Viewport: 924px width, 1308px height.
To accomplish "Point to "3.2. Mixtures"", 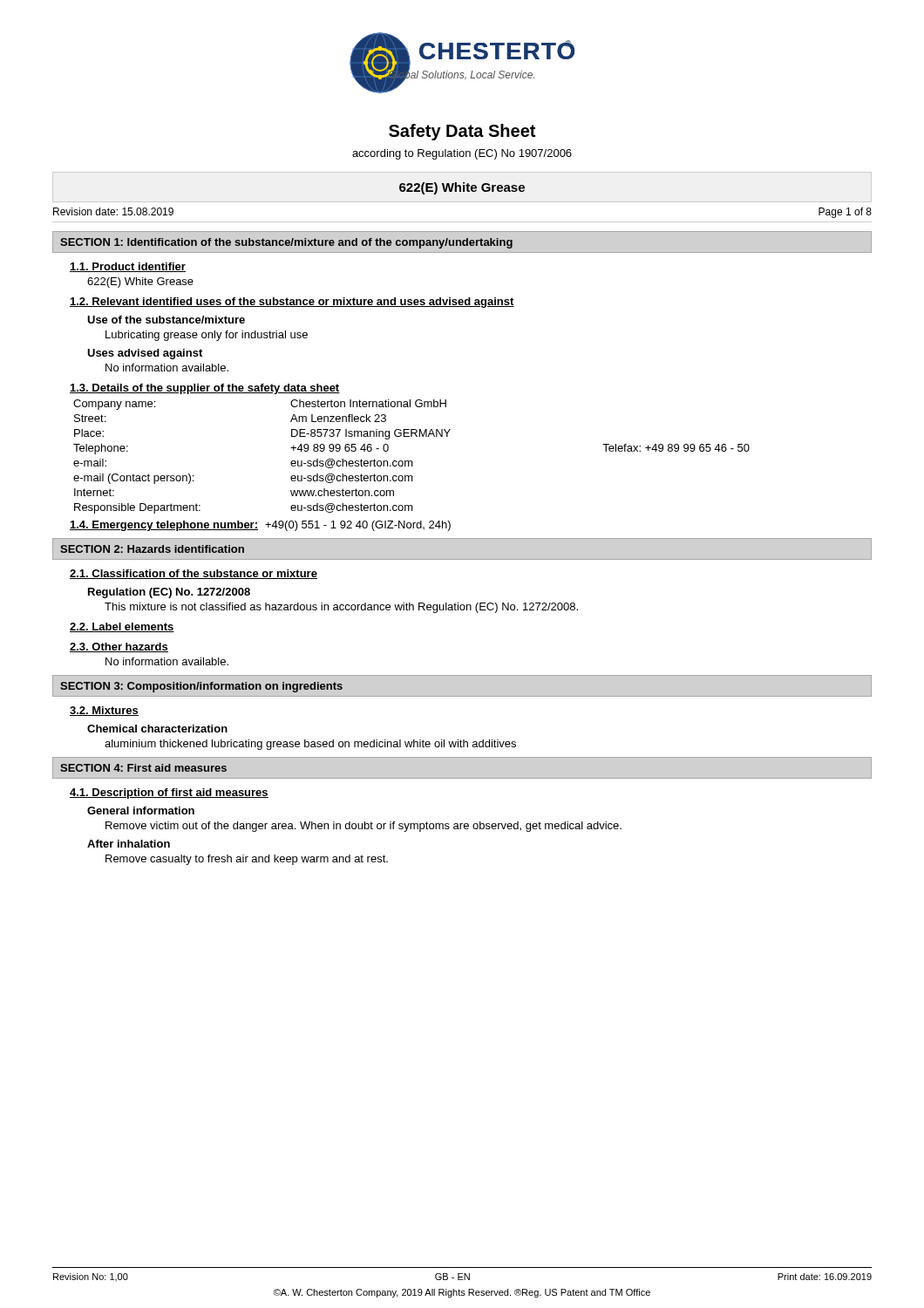I will (104, 710).
